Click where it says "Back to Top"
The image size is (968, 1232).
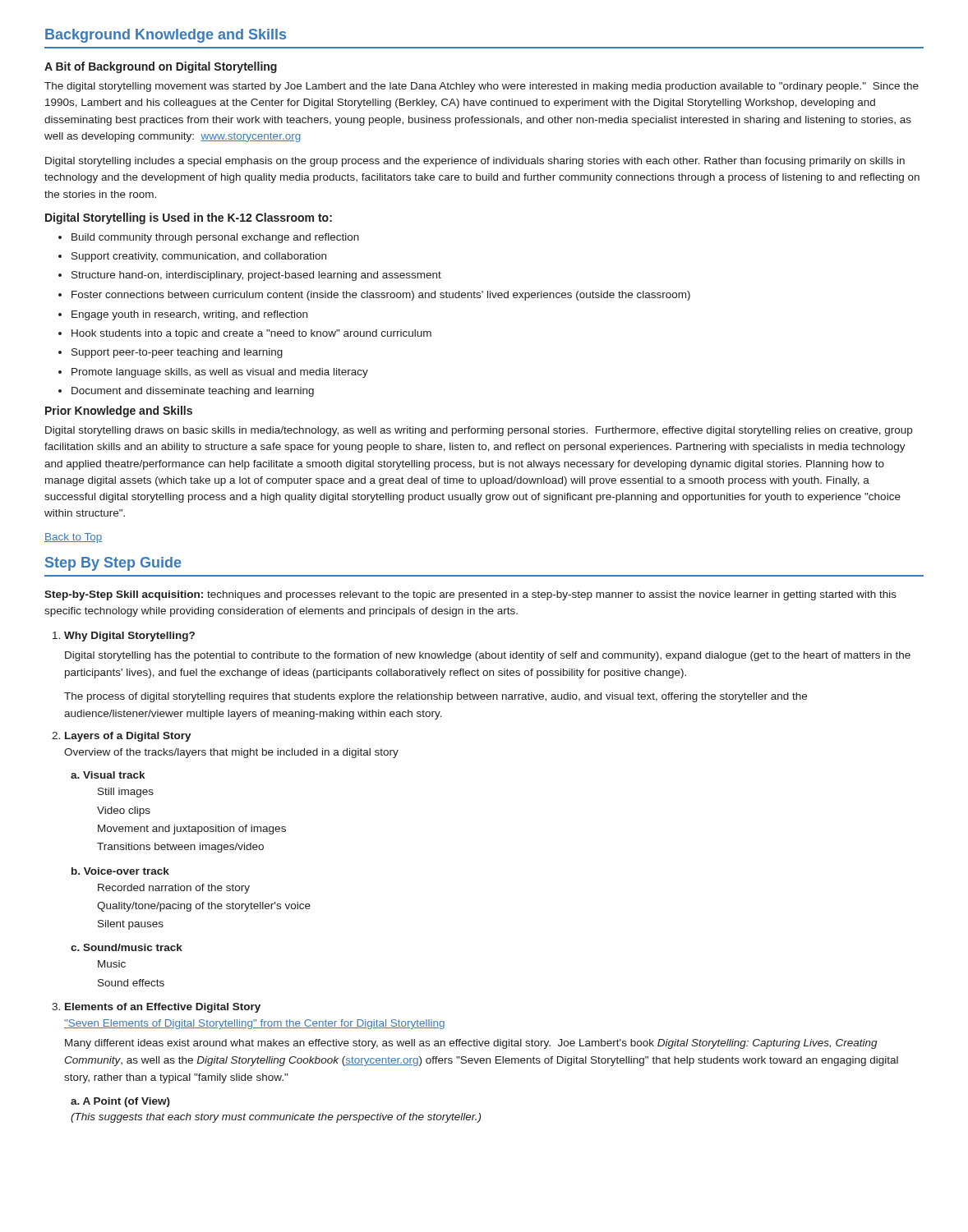73,538
